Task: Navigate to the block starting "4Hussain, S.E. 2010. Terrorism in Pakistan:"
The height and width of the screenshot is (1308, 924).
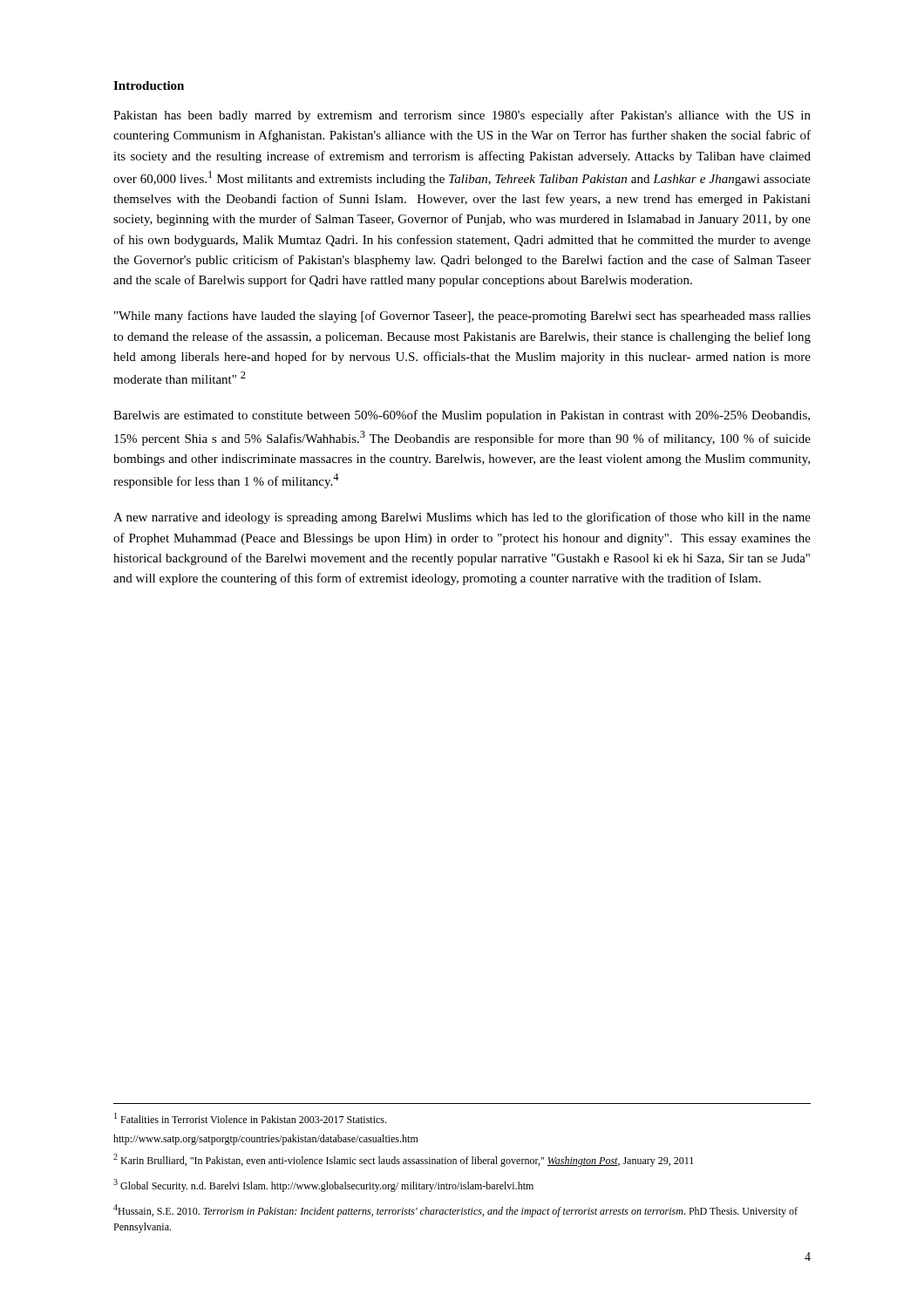Action: tap(455, 1218)
